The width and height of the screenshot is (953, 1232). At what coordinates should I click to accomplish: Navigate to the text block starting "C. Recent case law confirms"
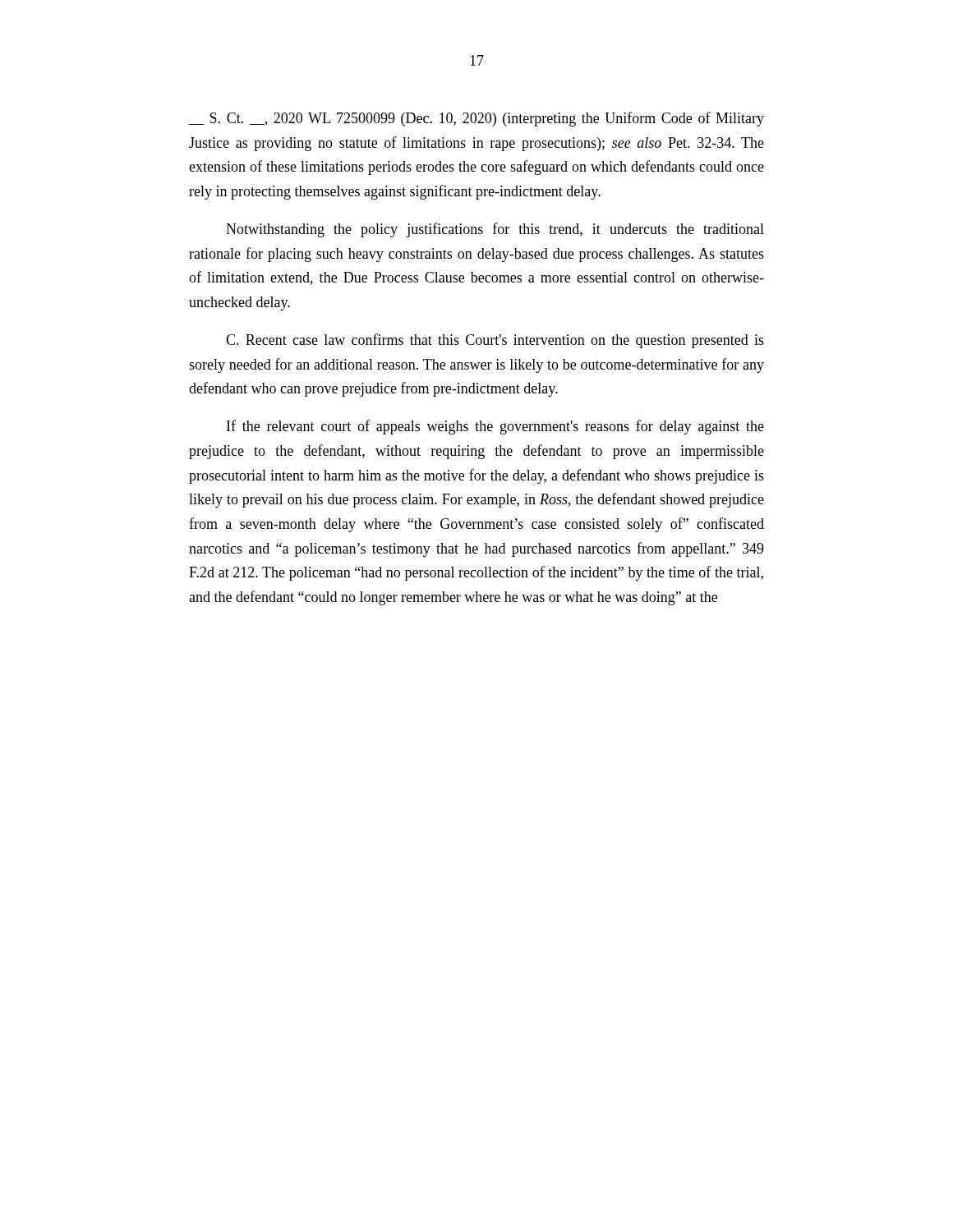[476, 365]
